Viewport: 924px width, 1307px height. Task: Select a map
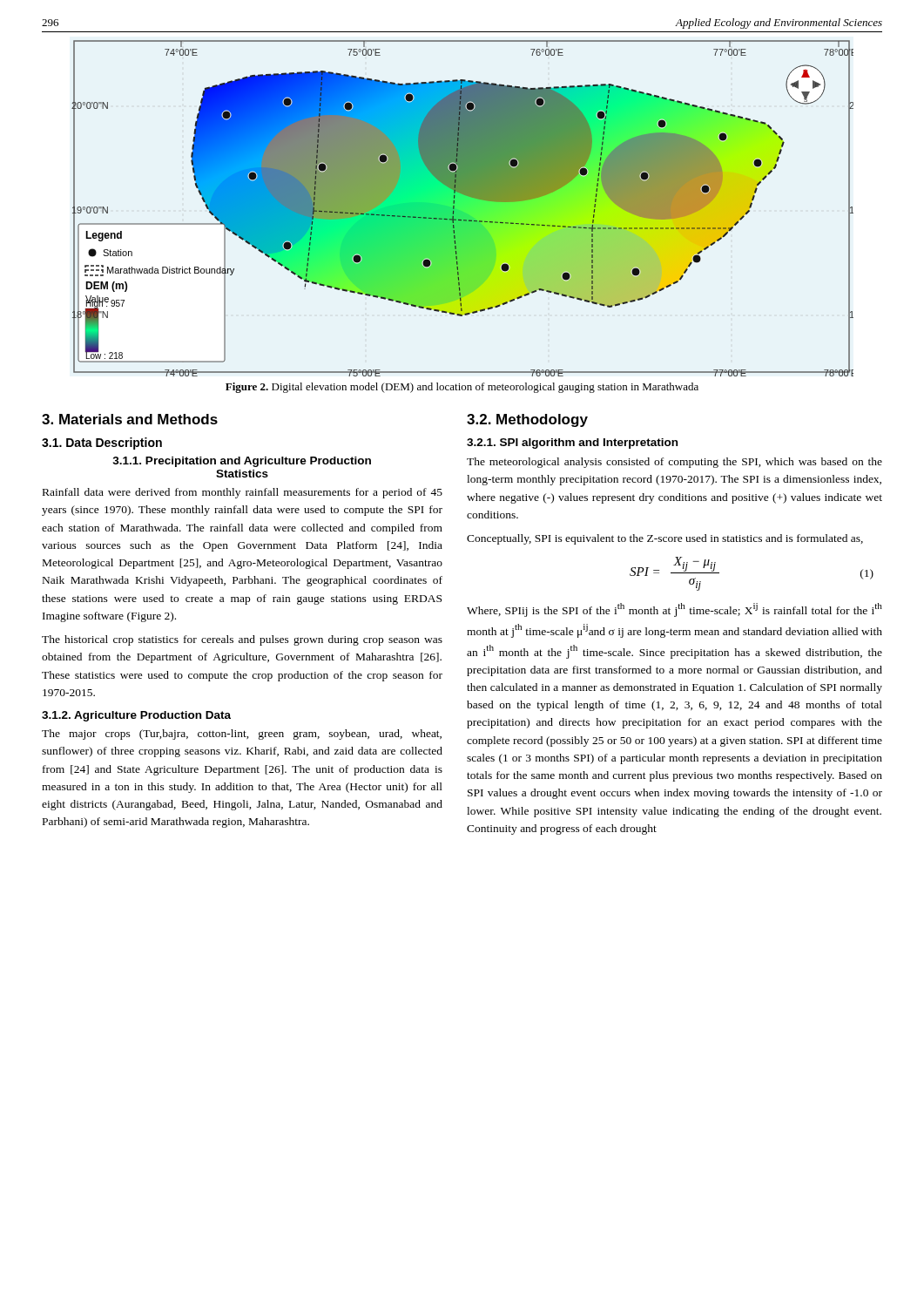(x=462, y=207)
